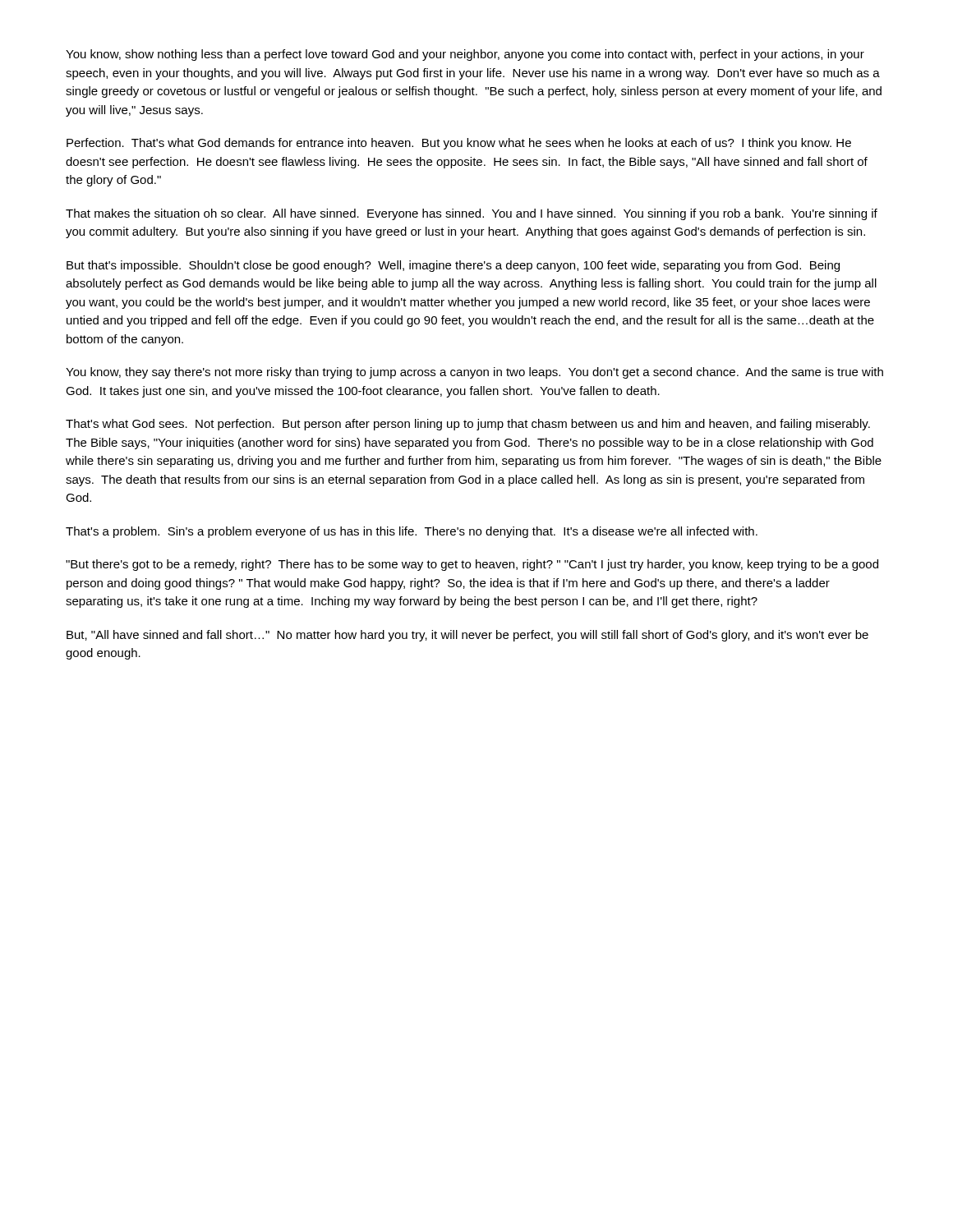Viewport: 953px width, 1232px height.
Task: Click the passage that begins "Perfection. That's what God demands"
Action: pyautogui.click(x=467, y=161)
